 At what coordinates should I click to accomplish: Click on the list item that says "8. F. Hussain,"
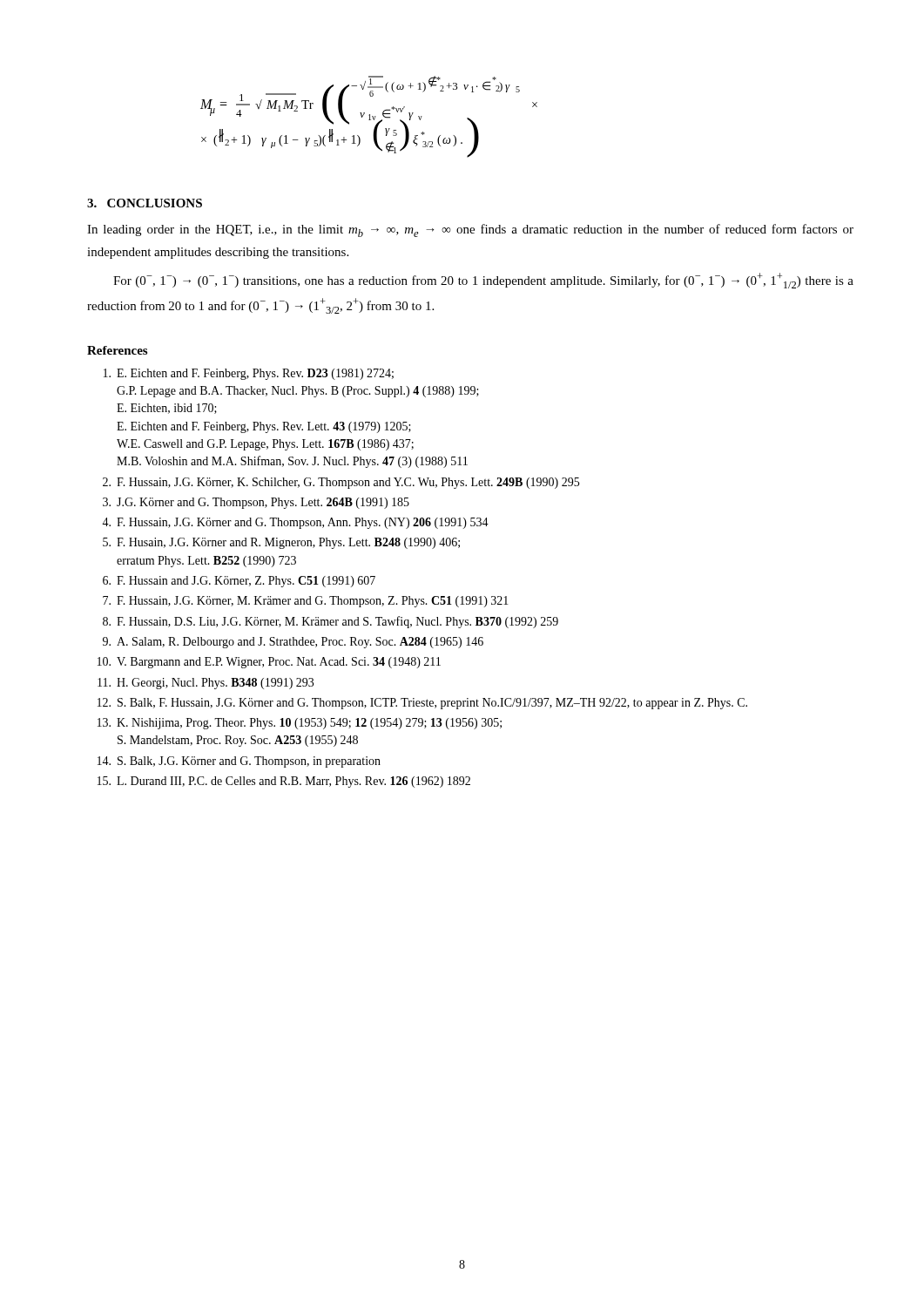(x=470, y=622)
